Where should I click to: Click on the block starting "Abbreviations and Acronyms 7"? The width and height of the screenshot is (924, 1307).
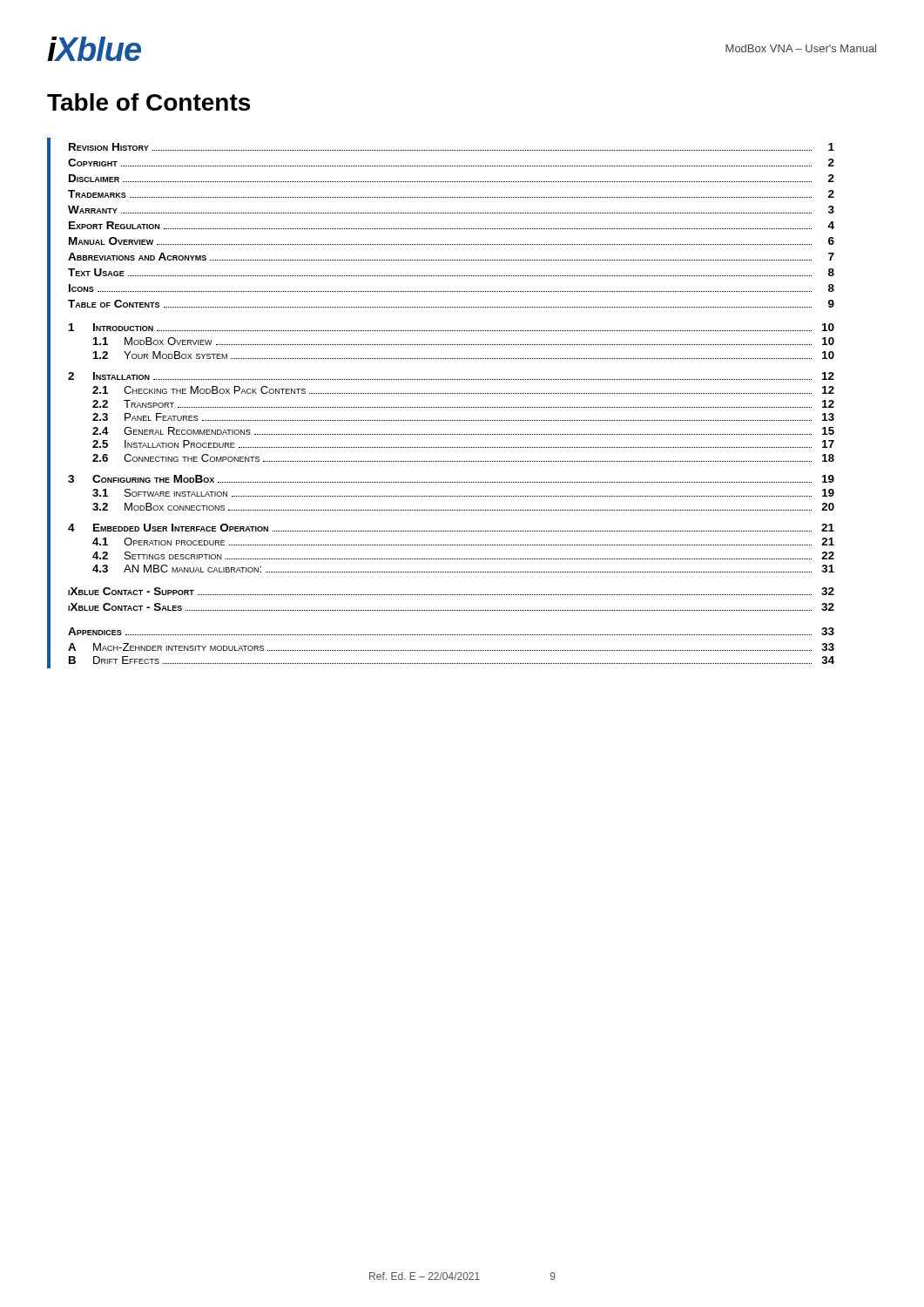[451, 257]
